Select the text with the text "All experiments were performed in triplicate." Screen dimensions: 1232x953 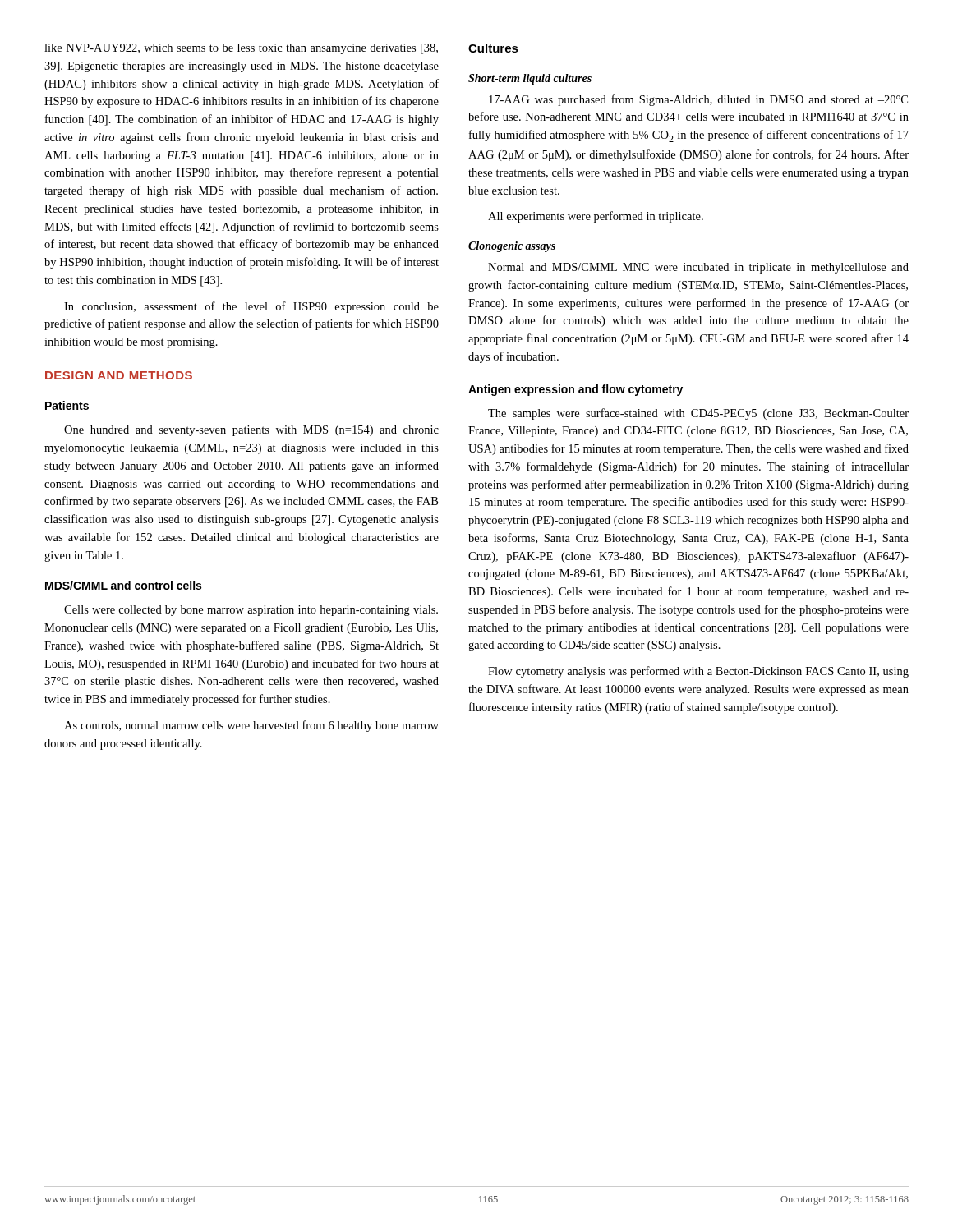688,217
